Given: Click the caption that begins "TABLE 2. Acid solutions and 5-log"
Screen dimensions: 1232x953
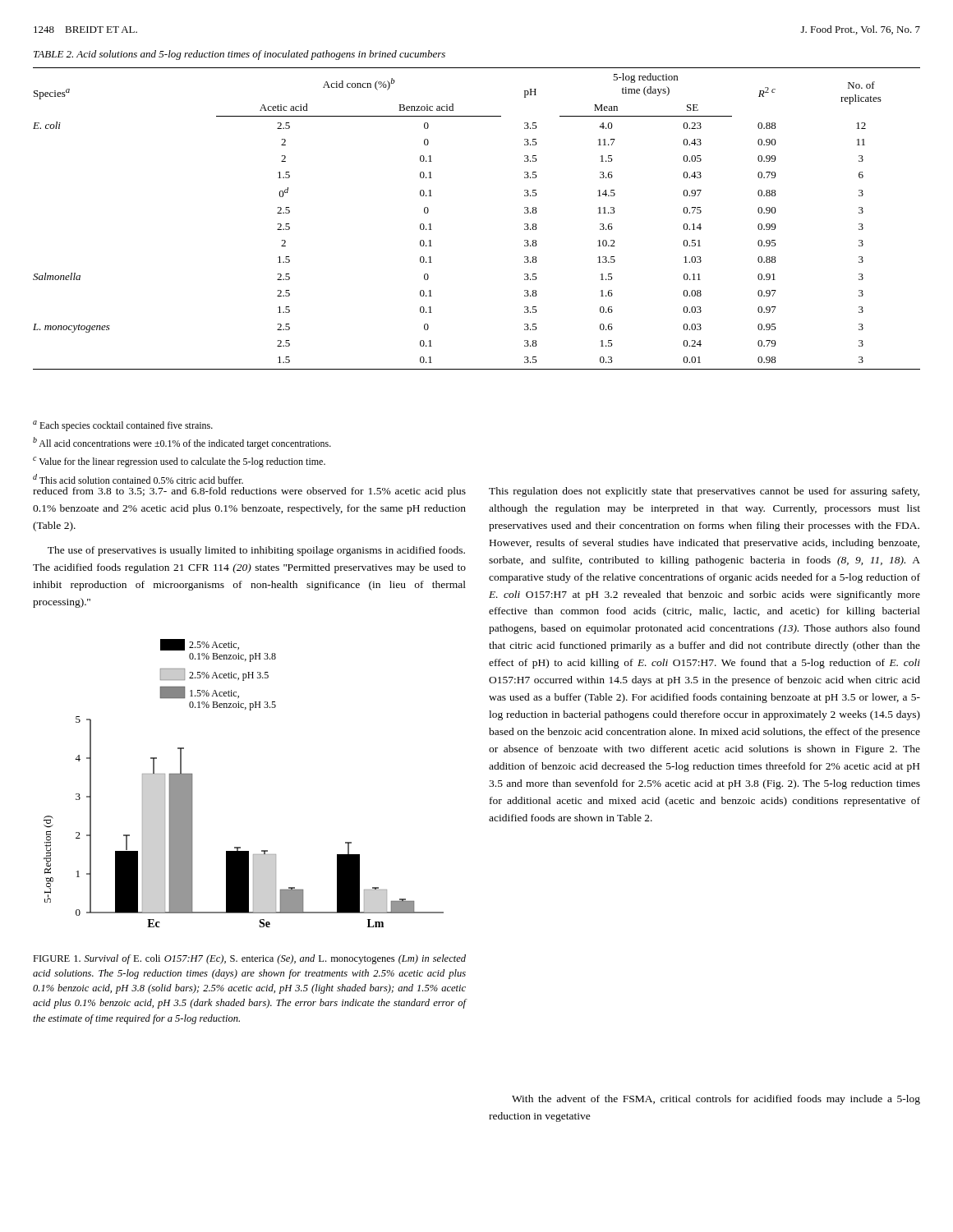Looking at the screenshot, I should point(239,54).
